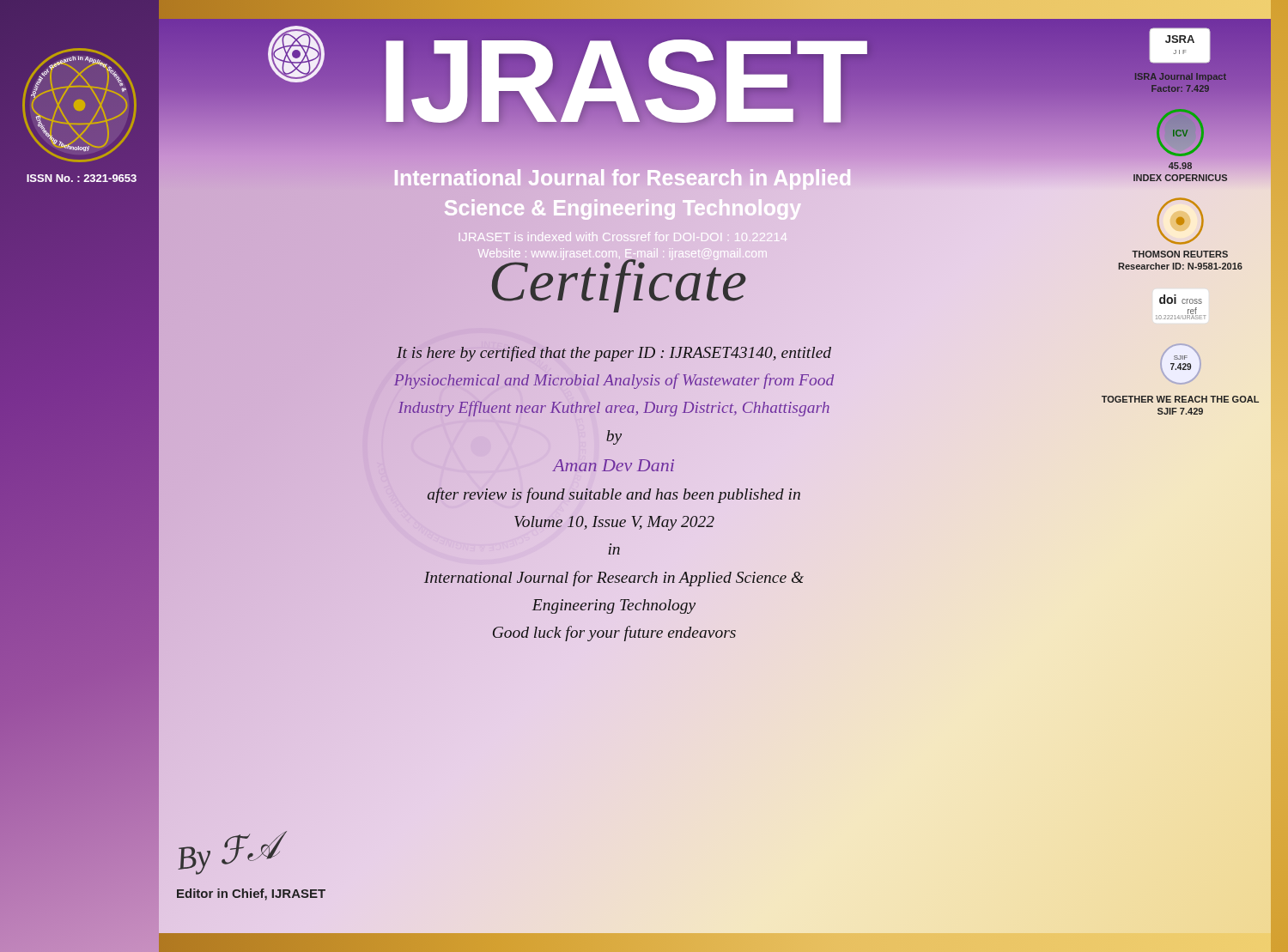1288x952 pixels.
Task: Select the text block that says "Editor in Chief,"
Action: coord(251,893)
